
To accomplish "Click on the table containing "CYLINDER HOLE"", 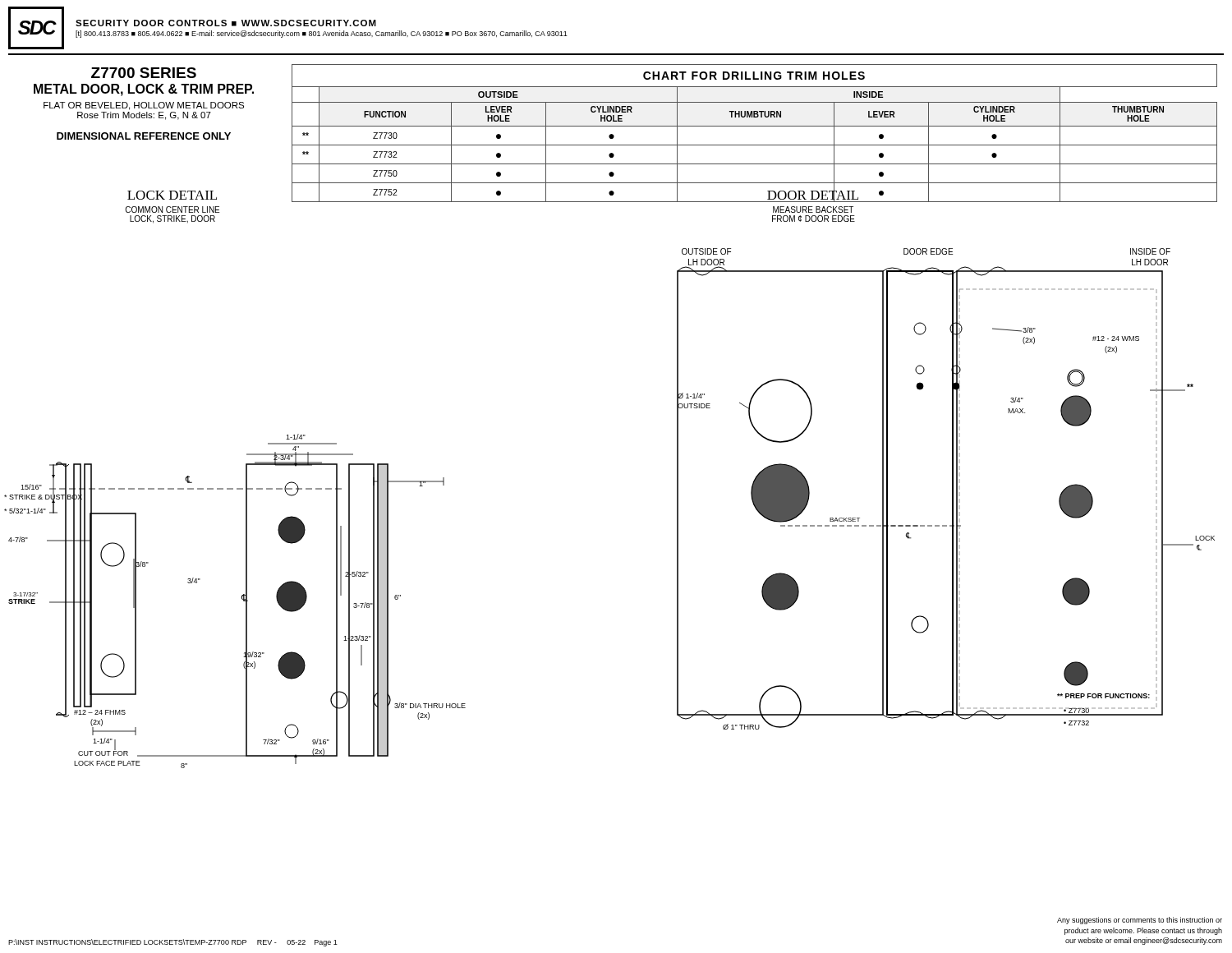I will pos(754,133).
